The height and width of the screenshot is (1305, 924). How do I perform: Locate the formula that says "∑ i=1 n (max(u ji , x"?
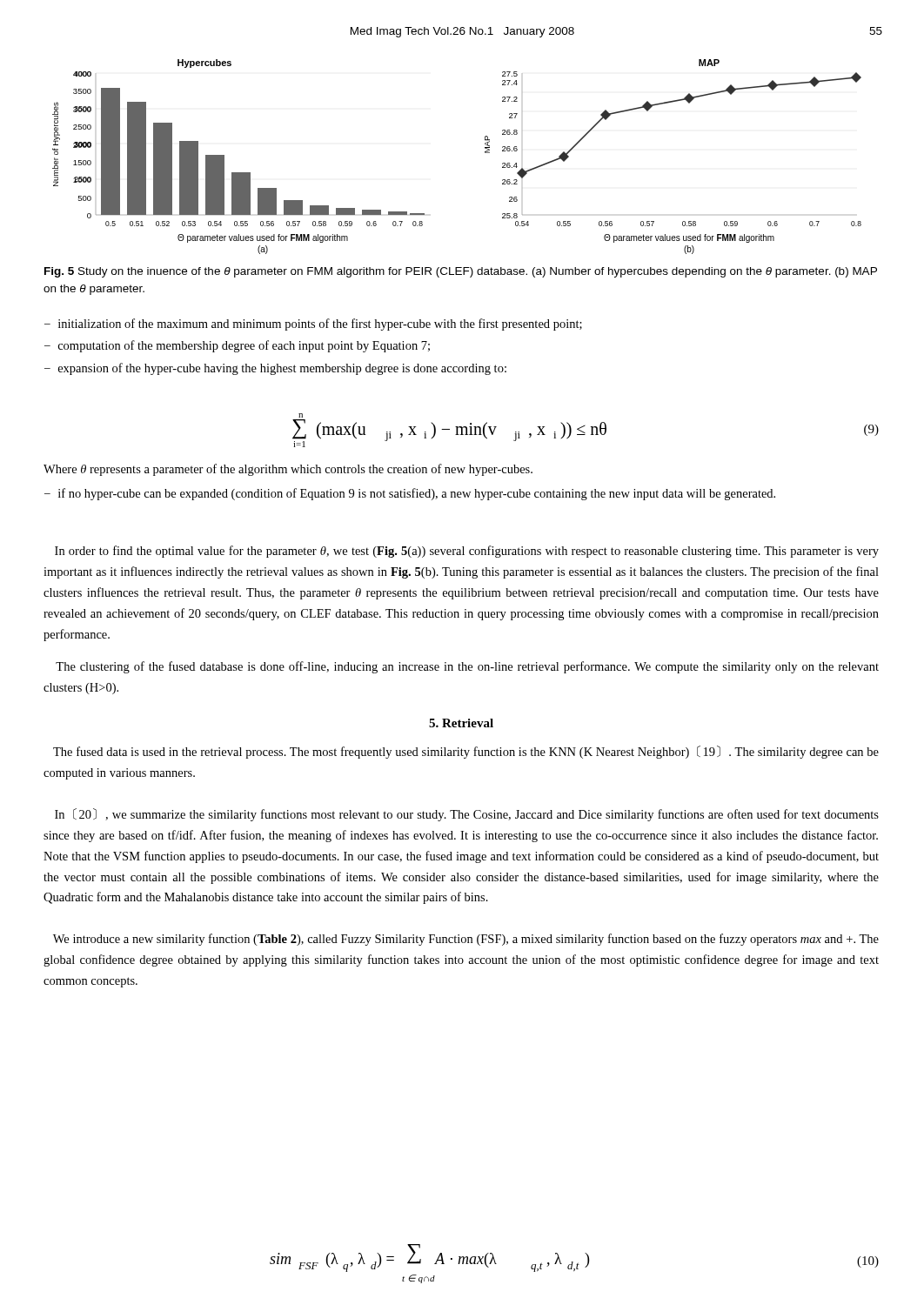[x=585, y=429]
